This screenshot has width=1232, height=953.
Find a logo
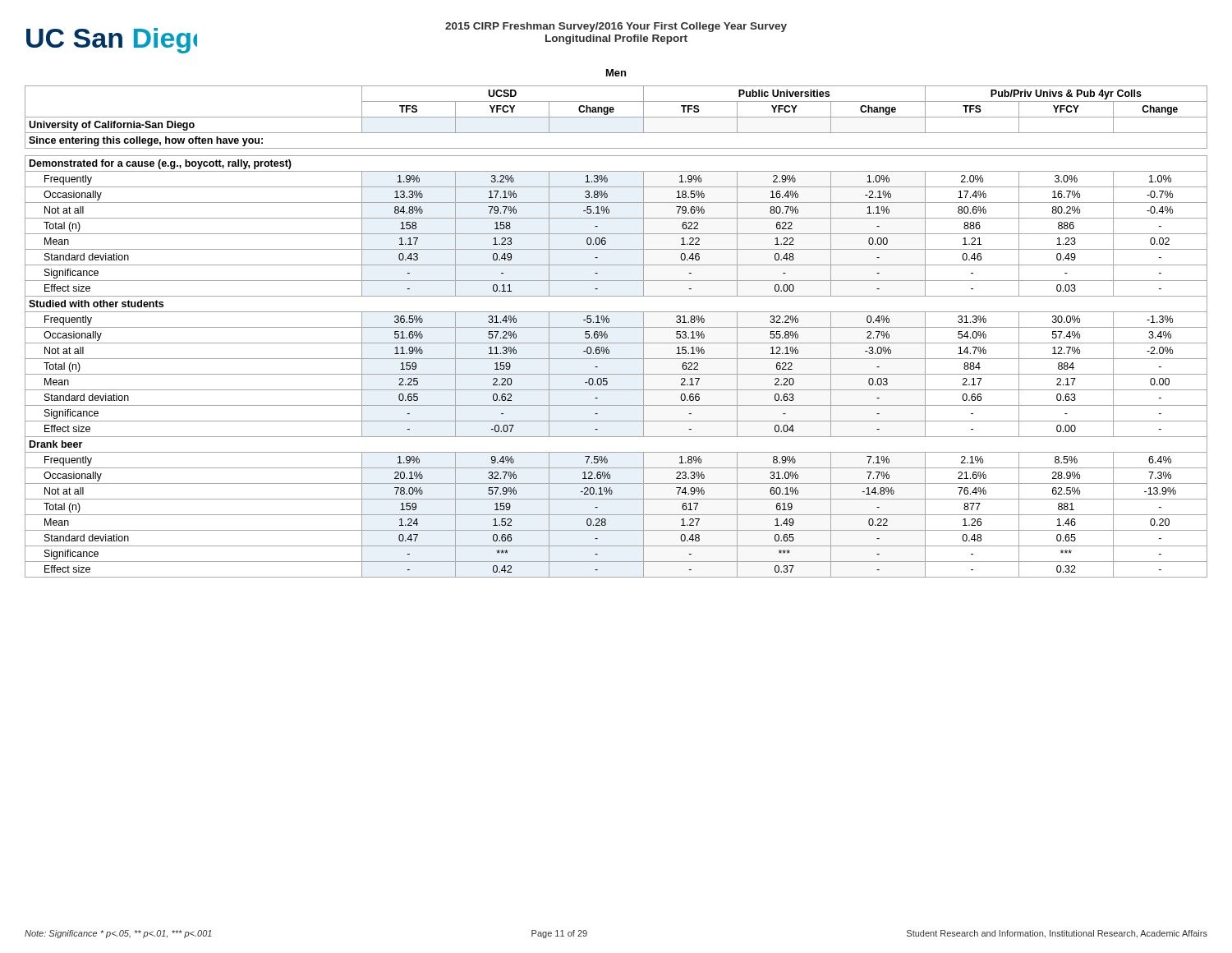(111, 38)
